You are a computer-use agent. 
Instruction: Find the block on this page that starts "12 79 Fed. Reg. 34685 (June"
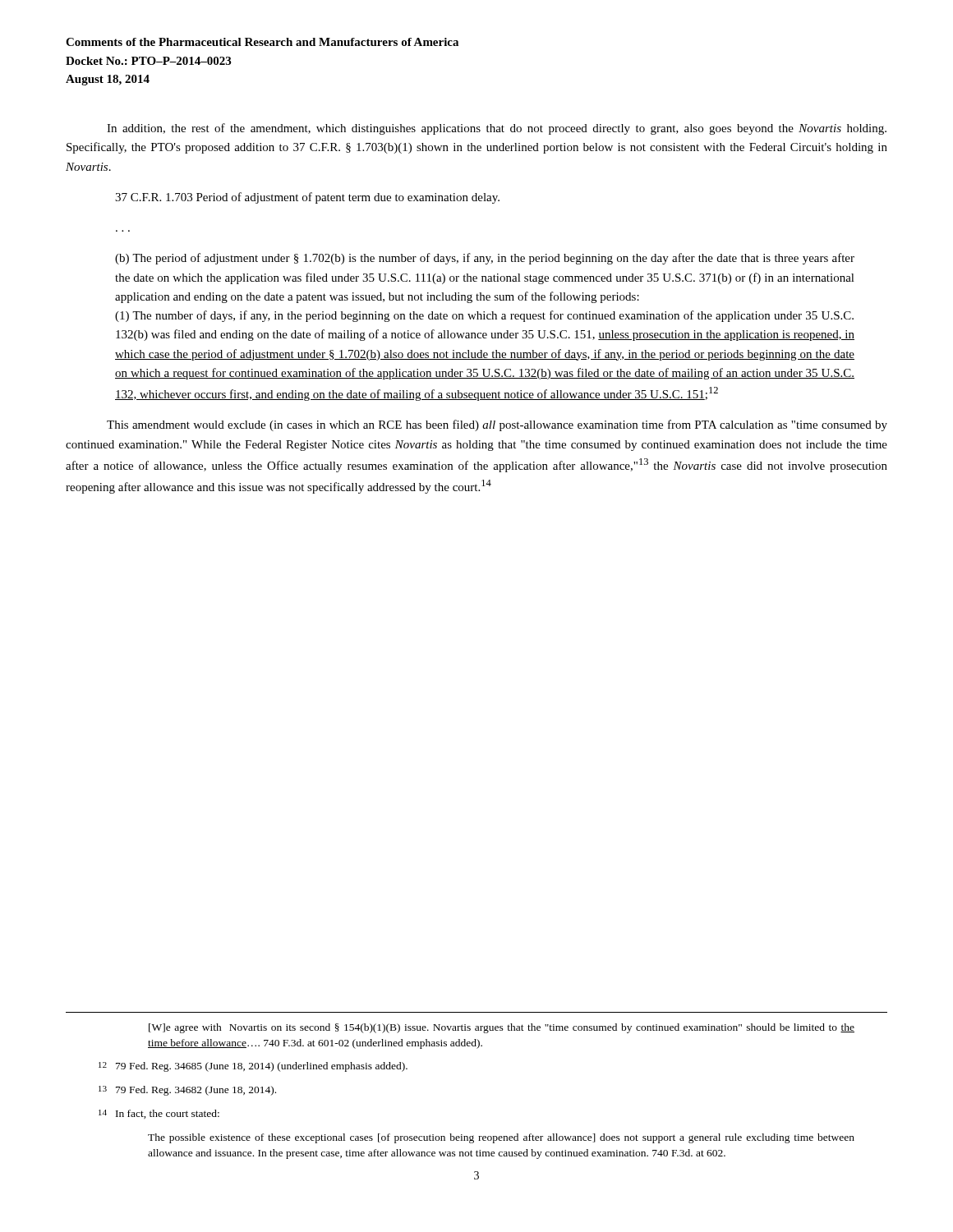point(253,1067)
